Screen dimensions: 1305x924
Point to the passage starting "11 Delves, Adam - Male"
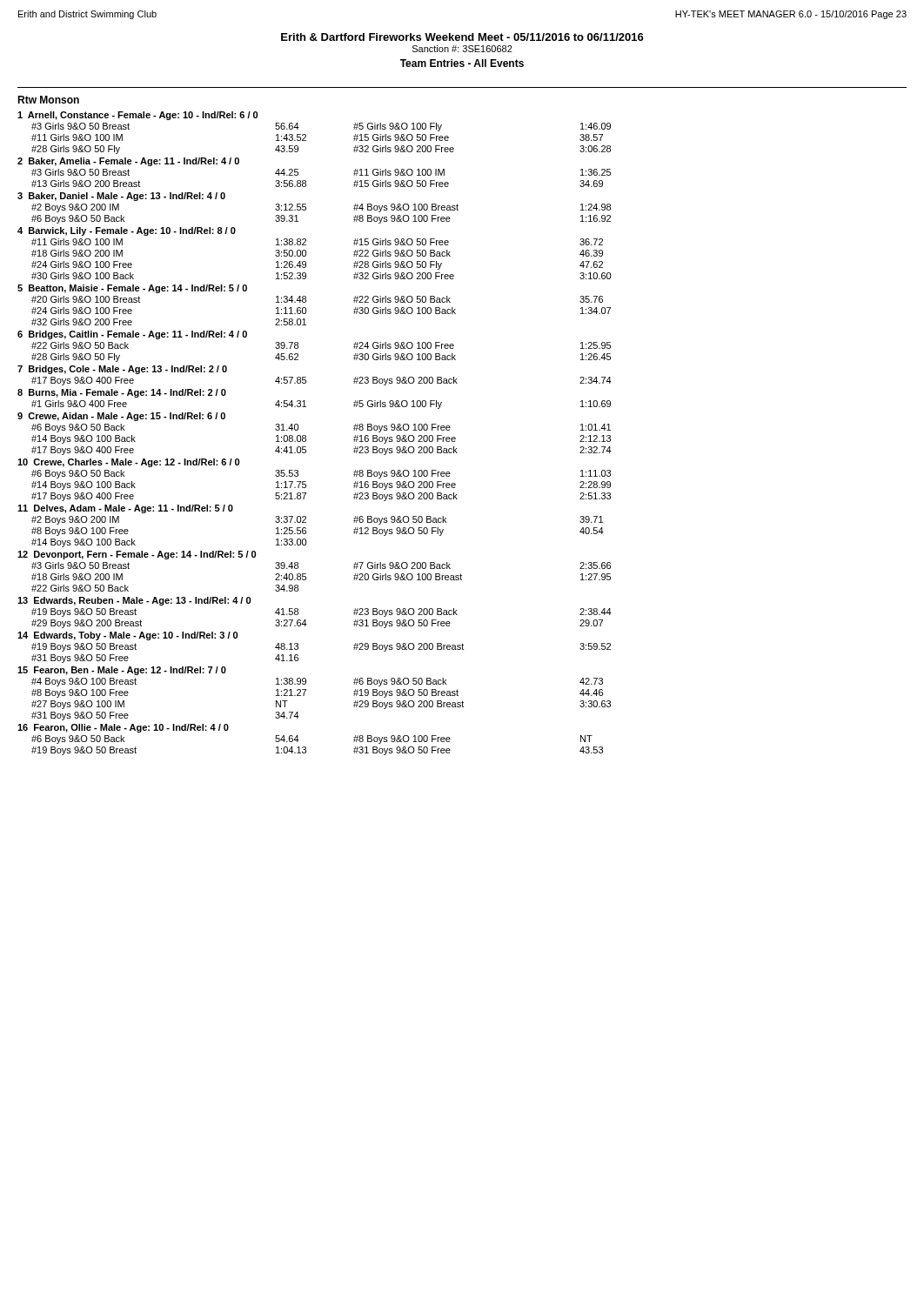[125, 508]
